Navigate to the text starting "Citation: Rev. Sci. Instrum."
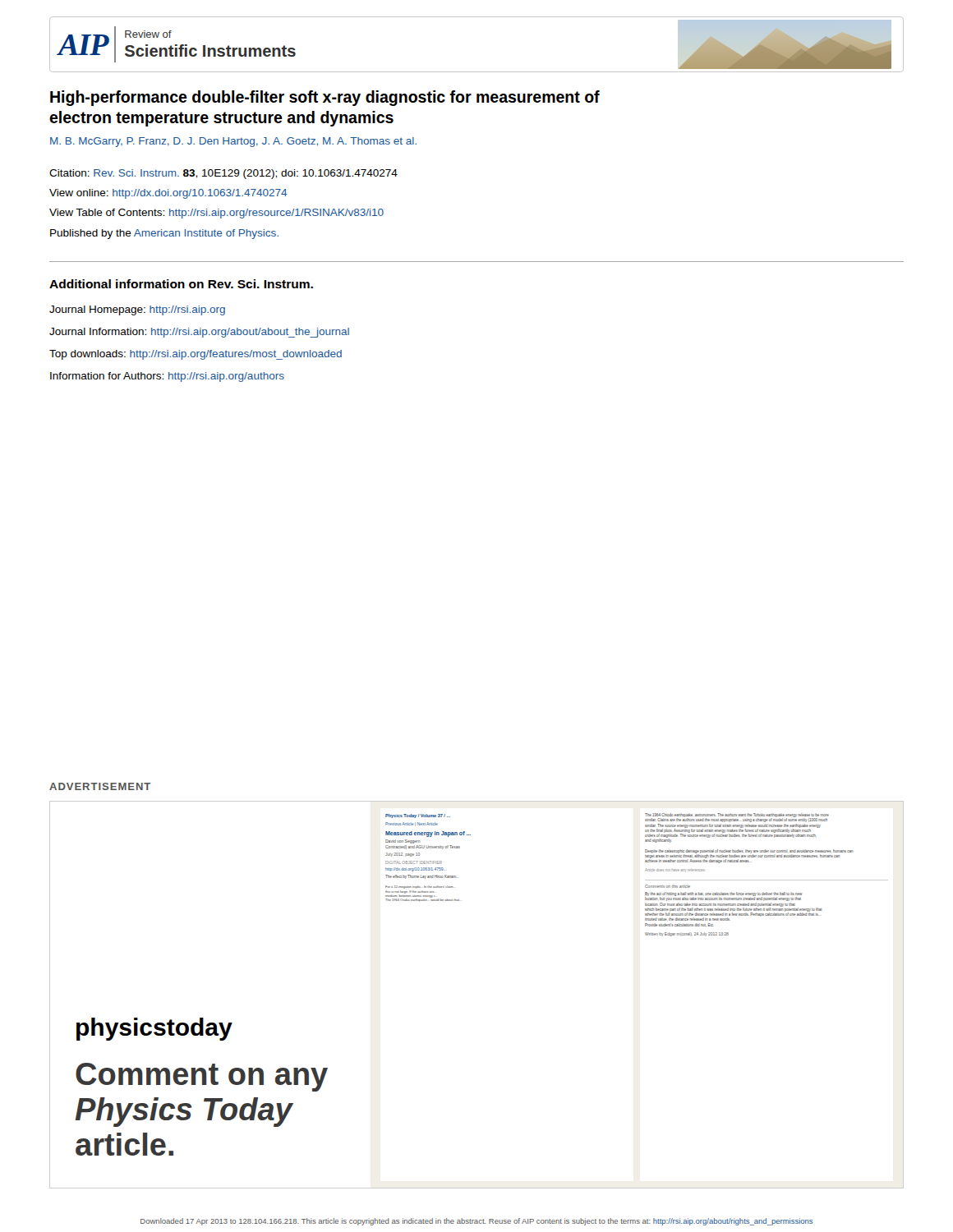Viewport: 953px width, 1232px height. coord(223,203)
